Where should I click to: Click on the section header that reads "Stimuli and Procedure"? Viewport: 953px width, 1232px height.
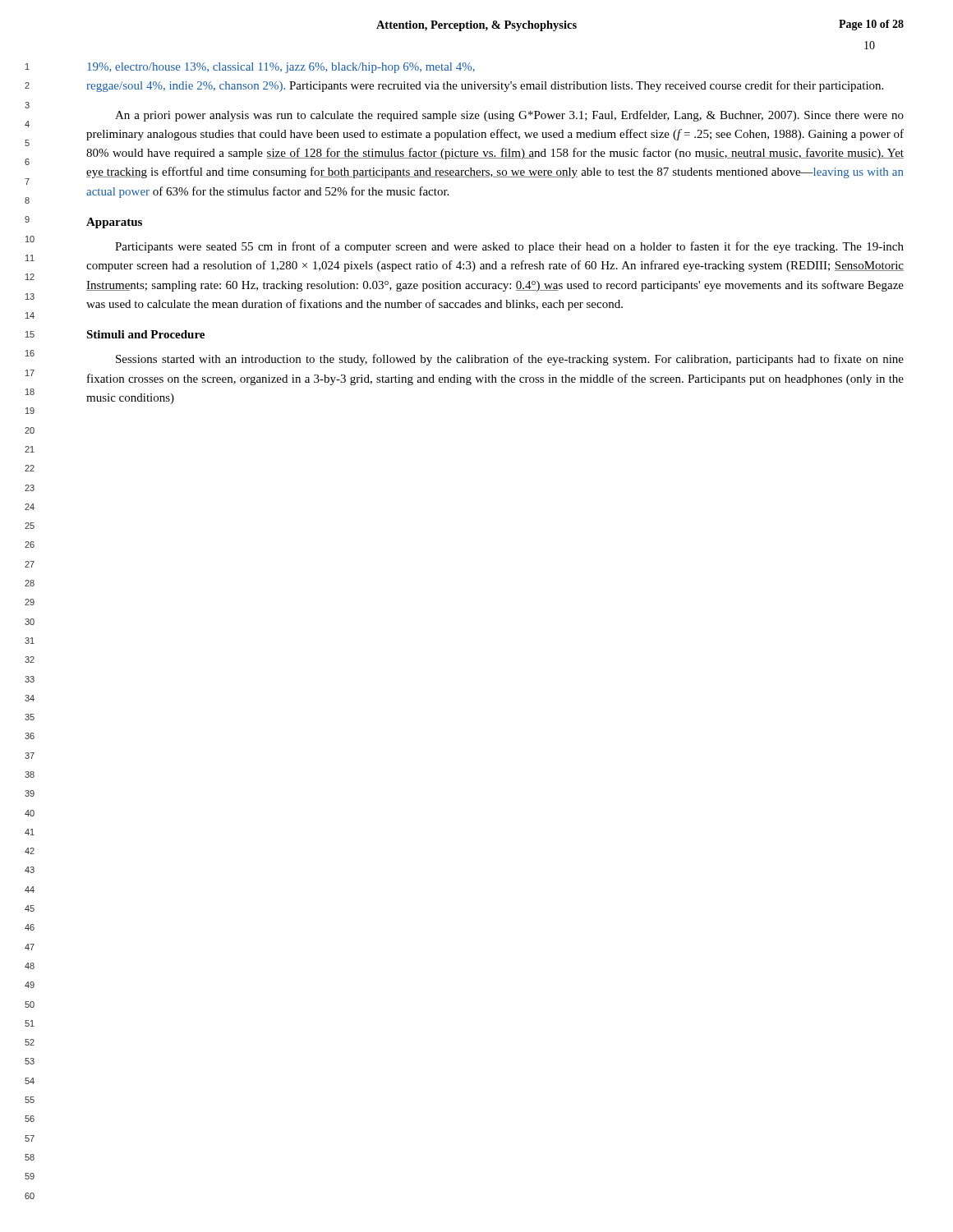point(146,334)
